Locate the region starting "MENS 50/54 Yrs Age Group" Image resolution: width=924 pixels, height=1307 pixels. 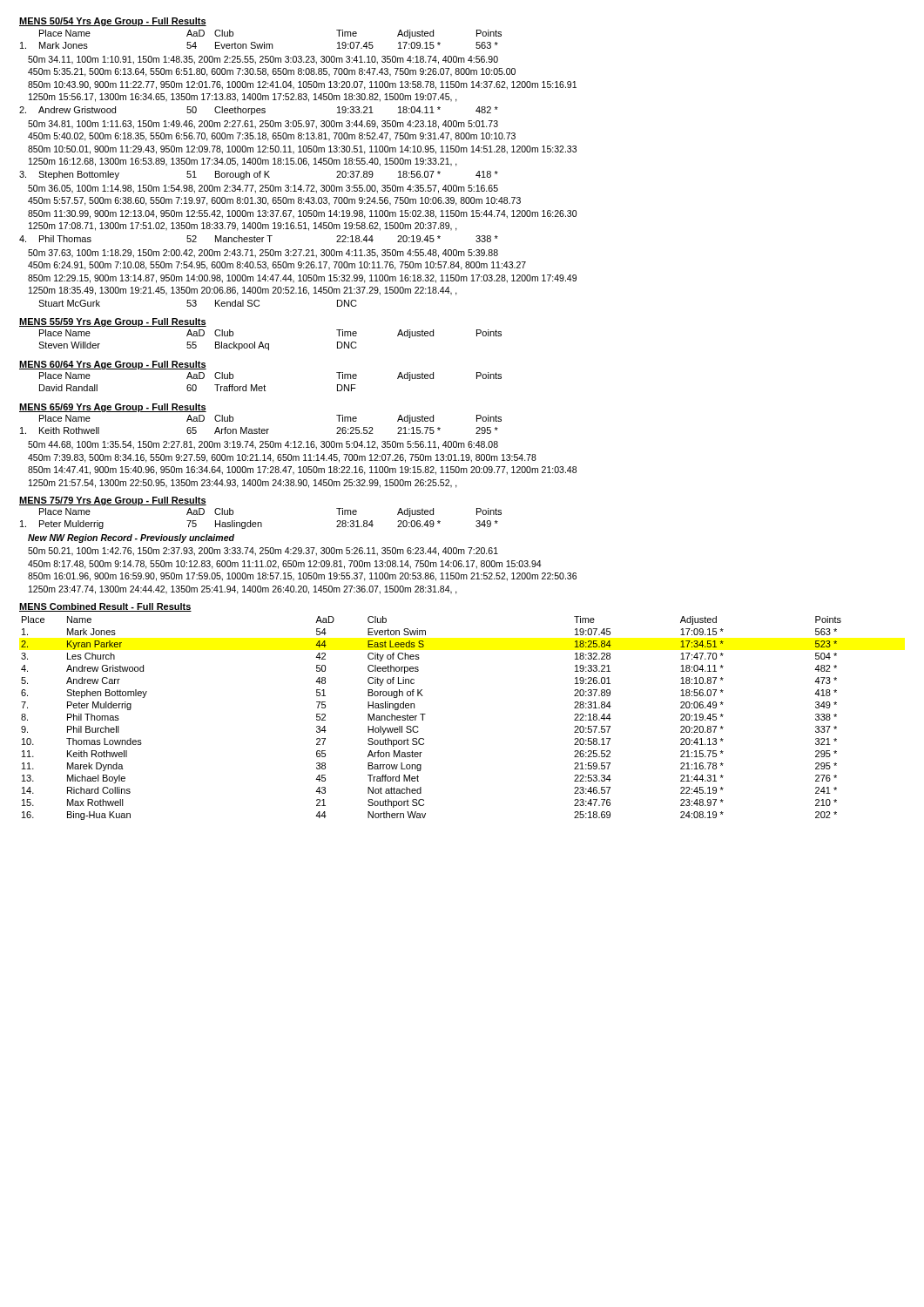pos(113,21)
